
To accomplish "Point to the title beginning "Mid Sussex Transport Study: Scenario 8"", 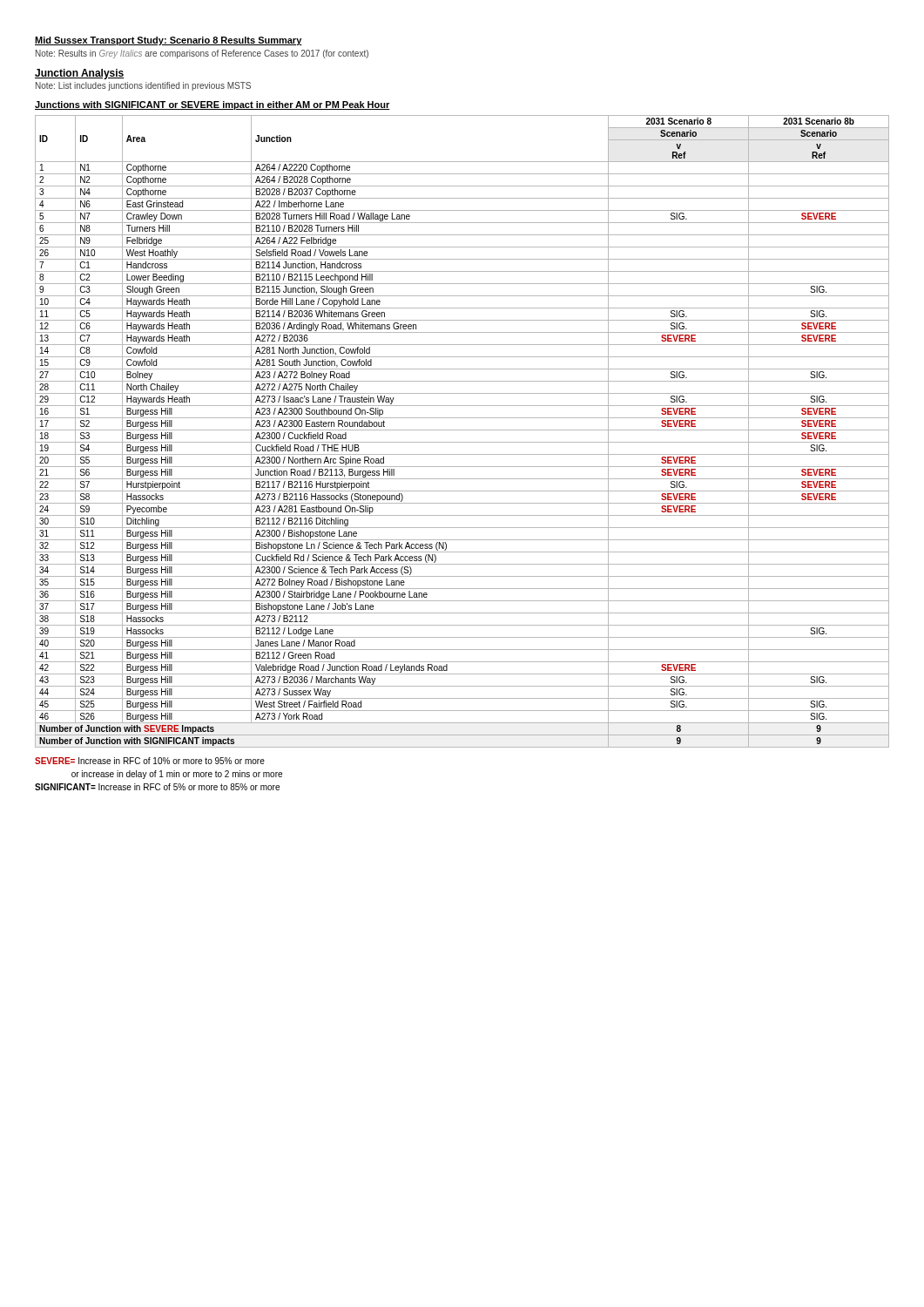I will coord(168,40).
